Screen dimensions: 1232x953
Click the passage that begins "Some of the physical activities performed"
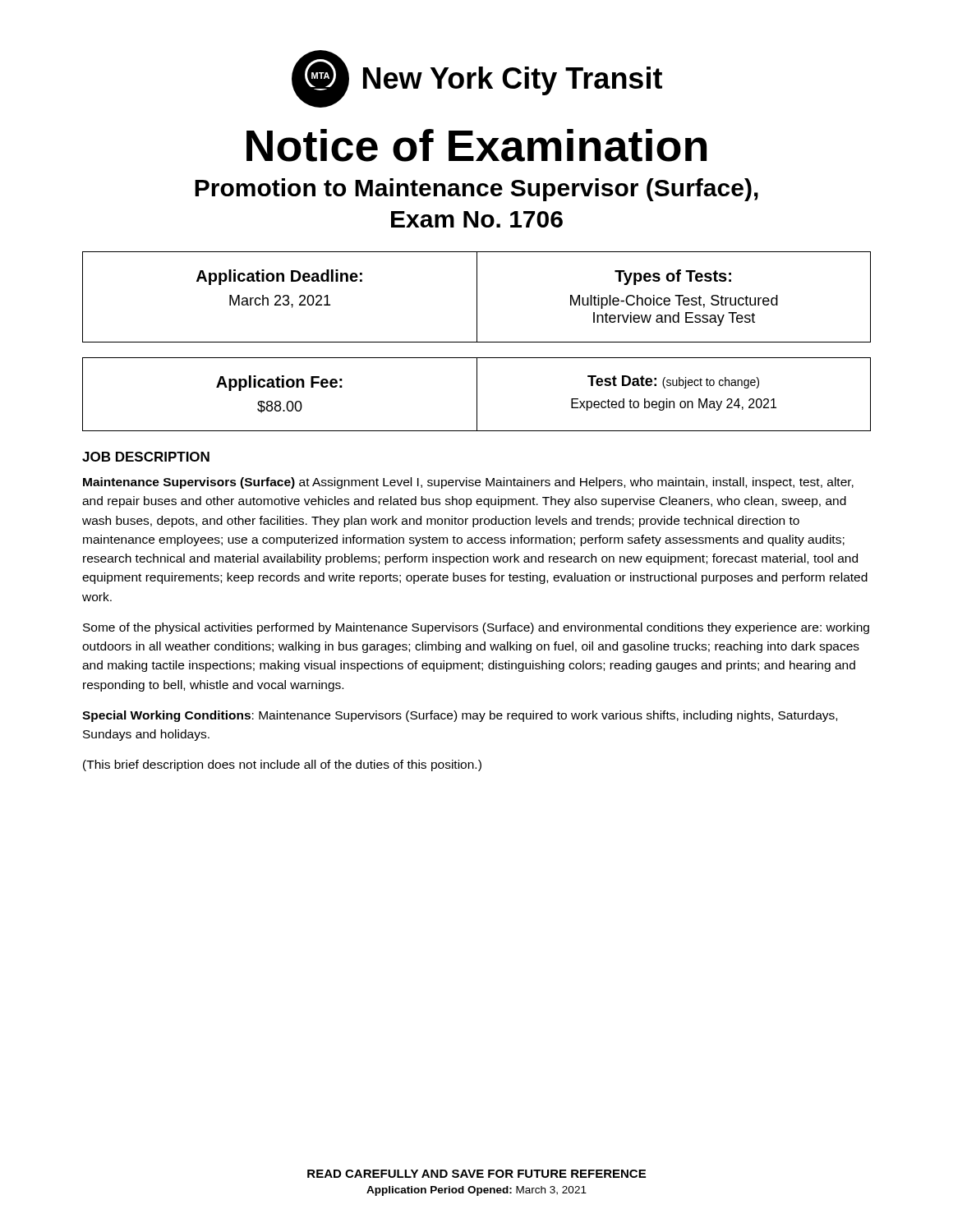[x=476, y=656]
